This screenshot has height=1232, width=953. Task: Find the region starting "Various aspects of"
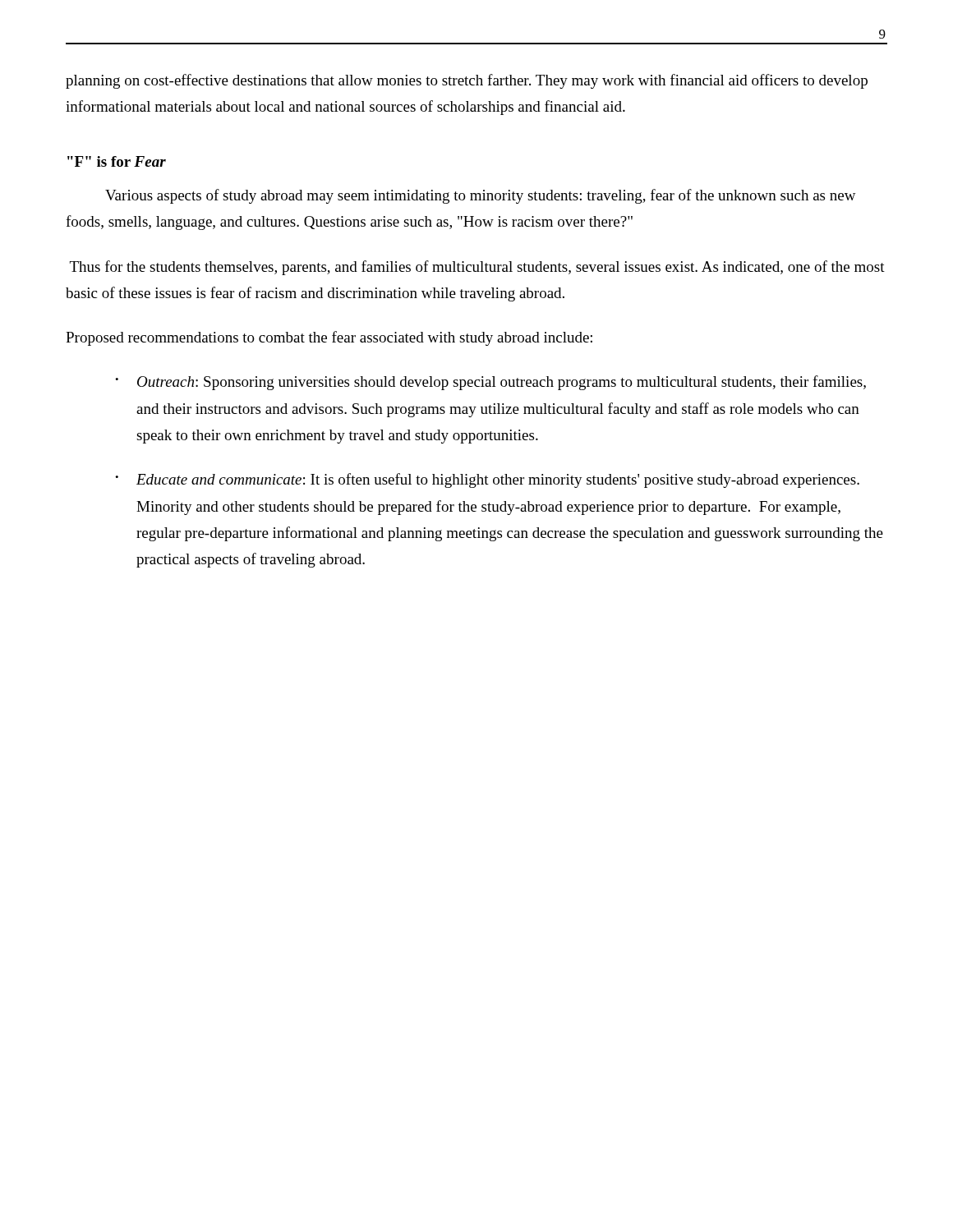click(461, 208)
